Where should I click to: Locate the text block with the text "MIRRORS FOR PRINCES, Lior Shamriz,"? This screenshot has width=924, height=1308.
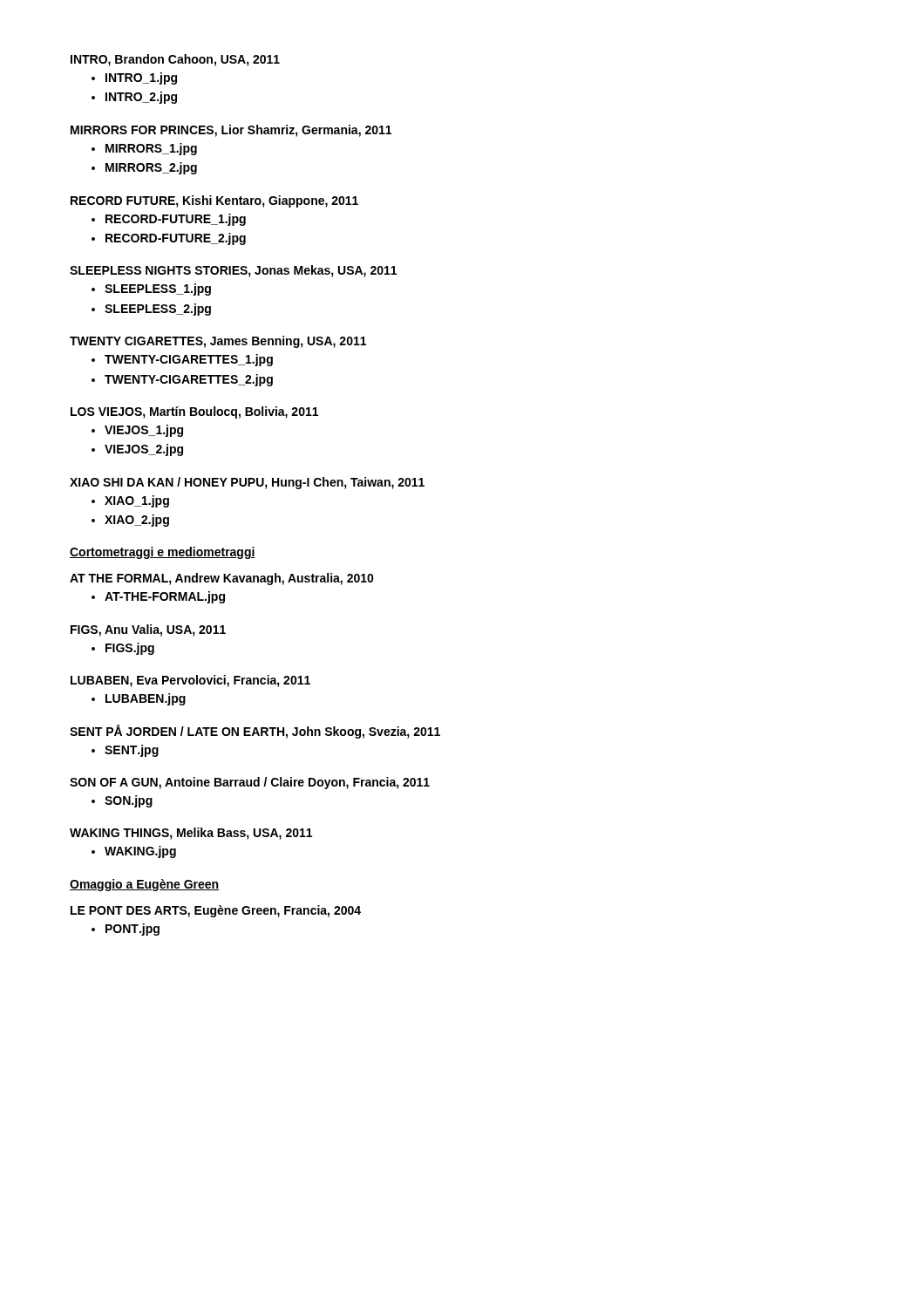231,130
